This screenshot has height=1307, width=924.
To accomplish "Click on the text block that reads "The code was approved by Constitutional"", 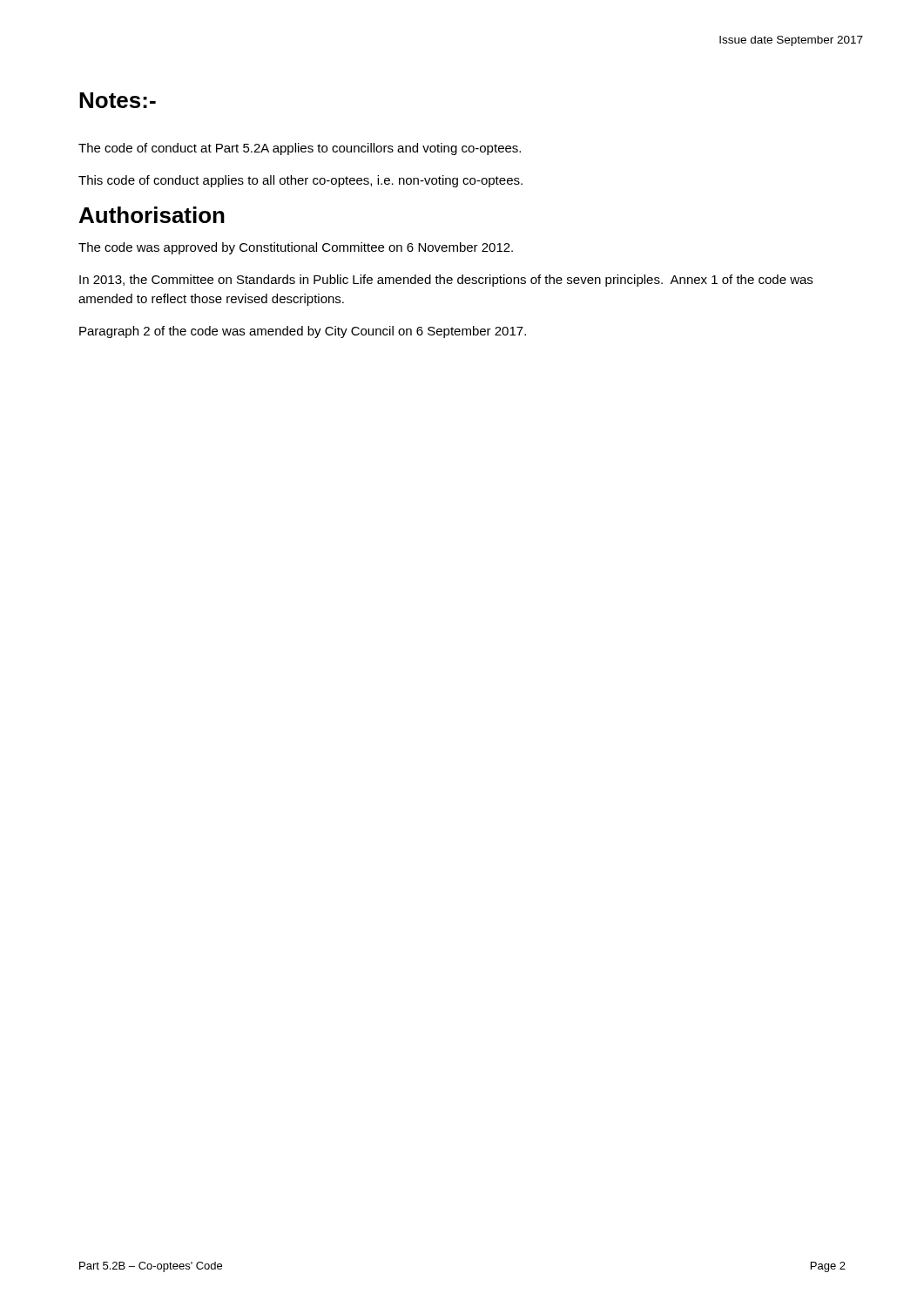I will pos(296,247).
